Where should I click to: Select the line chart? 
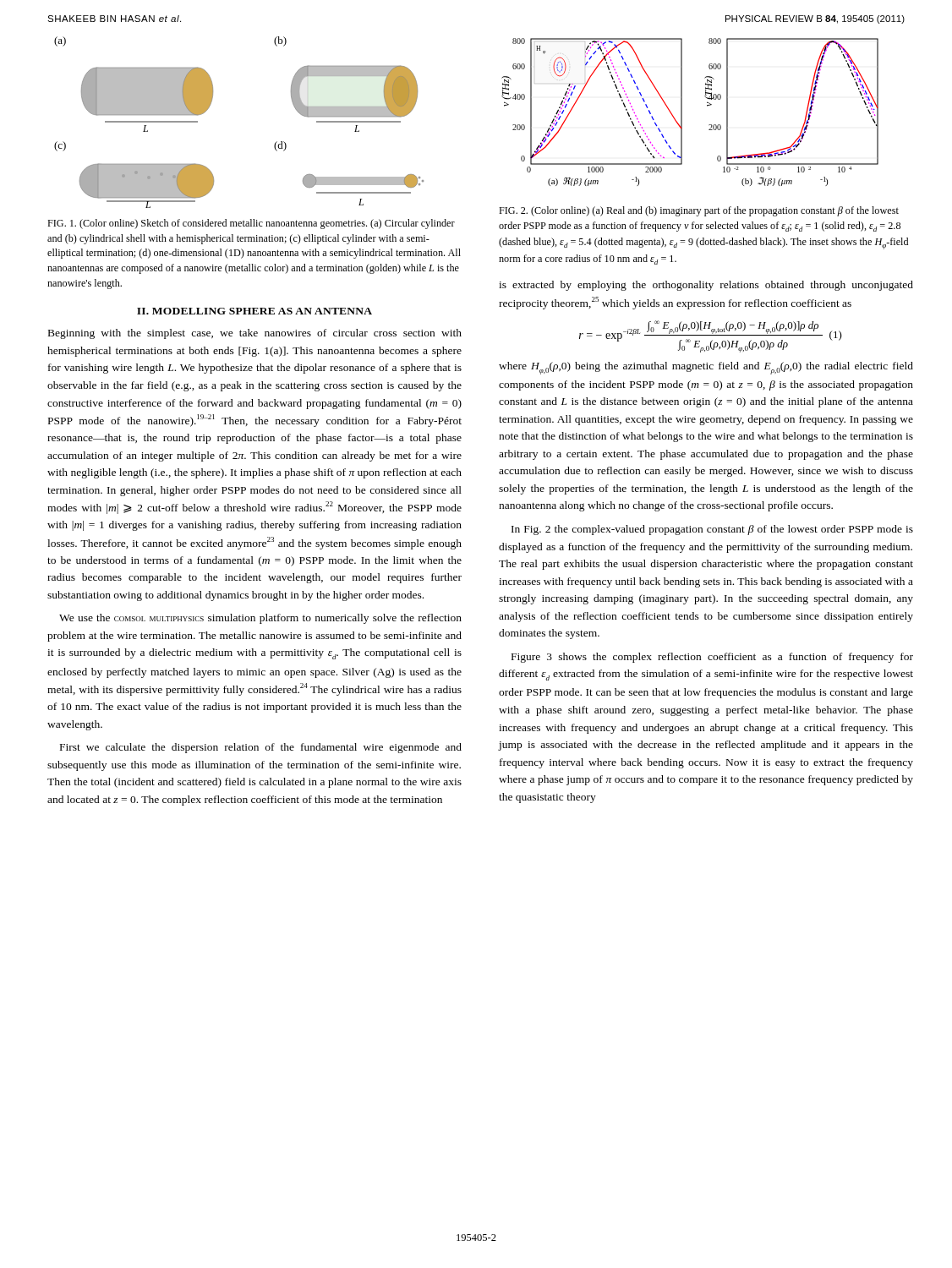point(706,115)
